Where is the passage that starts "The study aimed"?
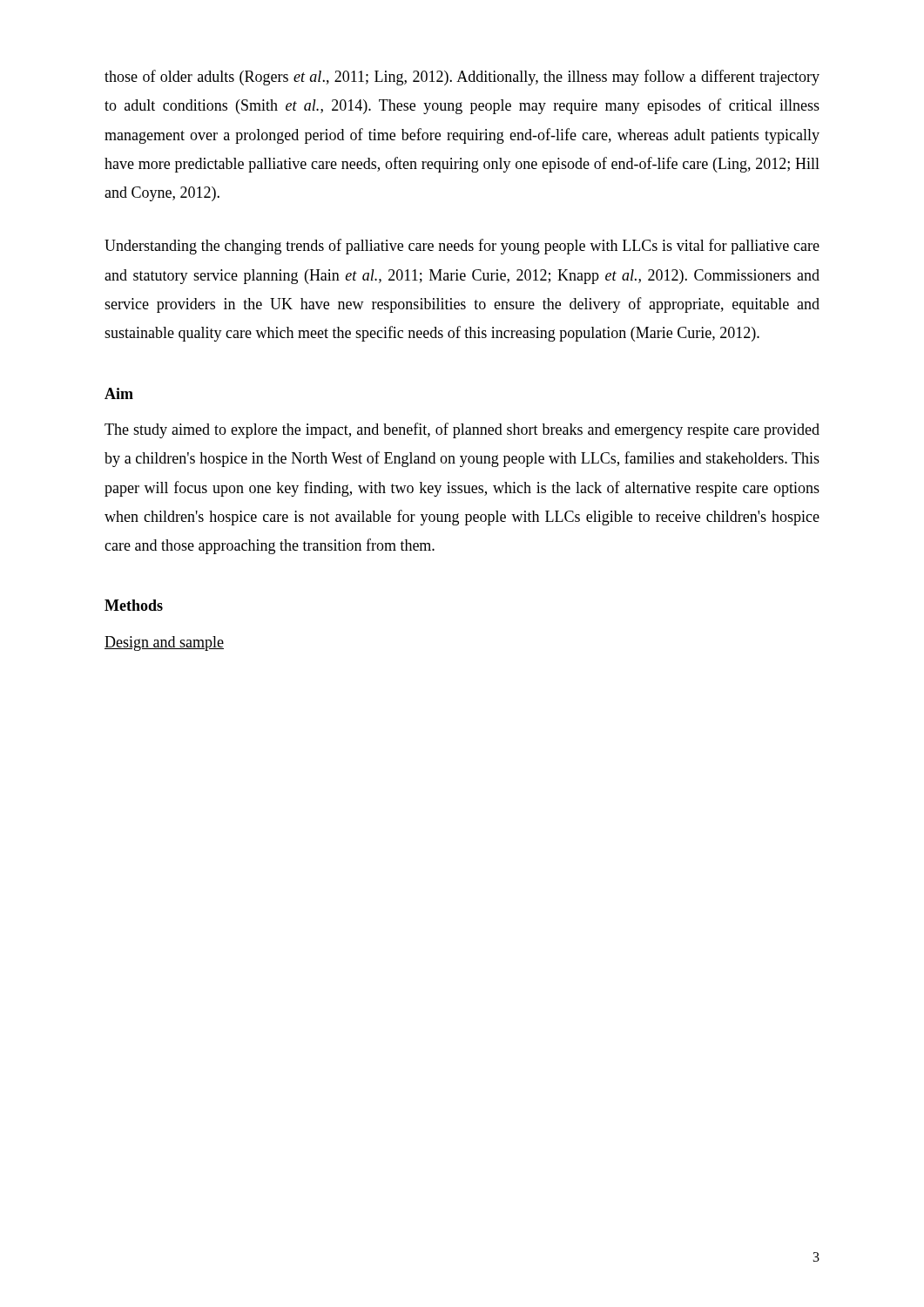The image size is (924, 1307). (462, 488)
